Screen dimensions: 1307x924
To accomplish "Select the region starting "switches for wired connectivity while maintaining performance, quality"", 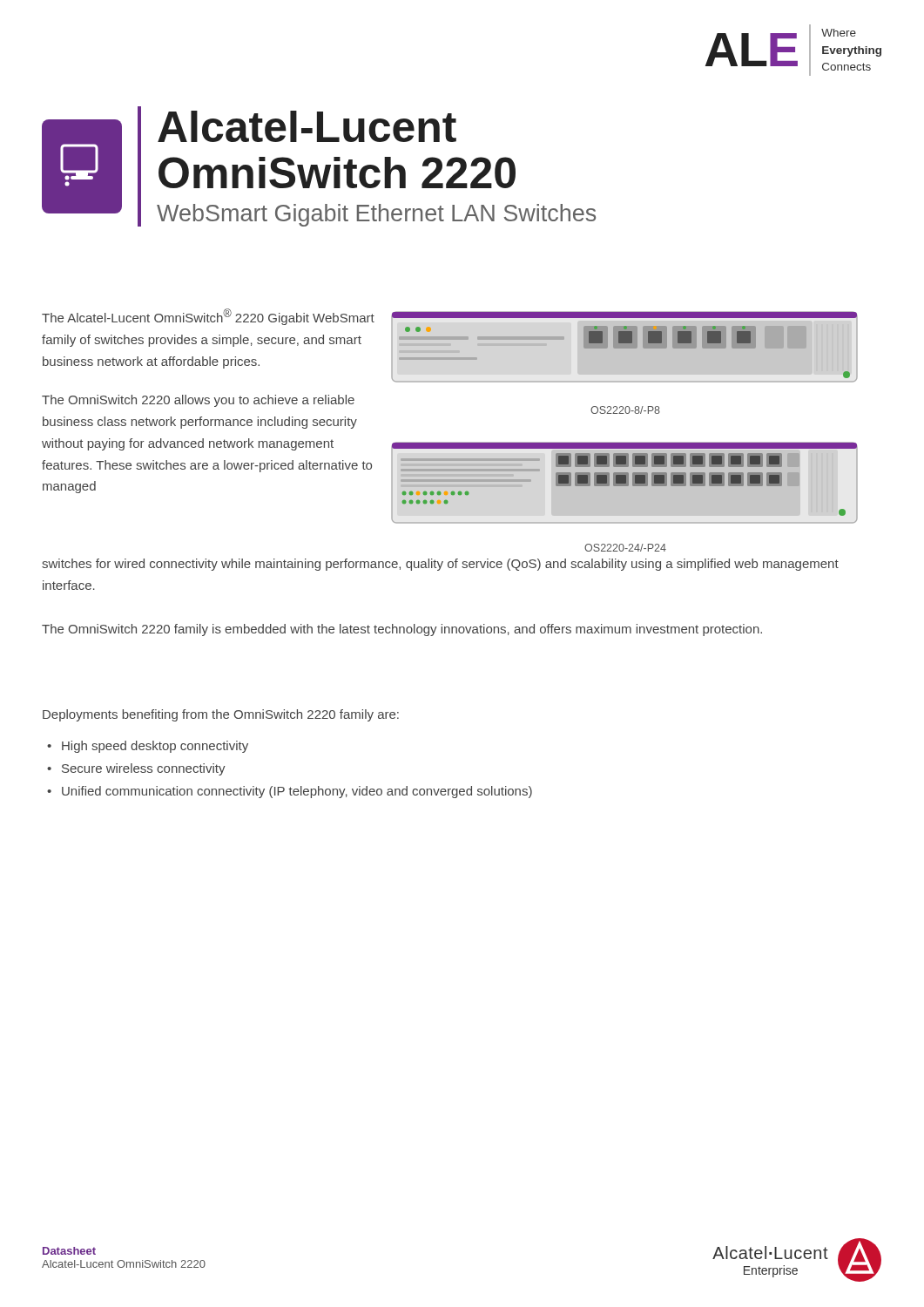I will pos(440,574).
